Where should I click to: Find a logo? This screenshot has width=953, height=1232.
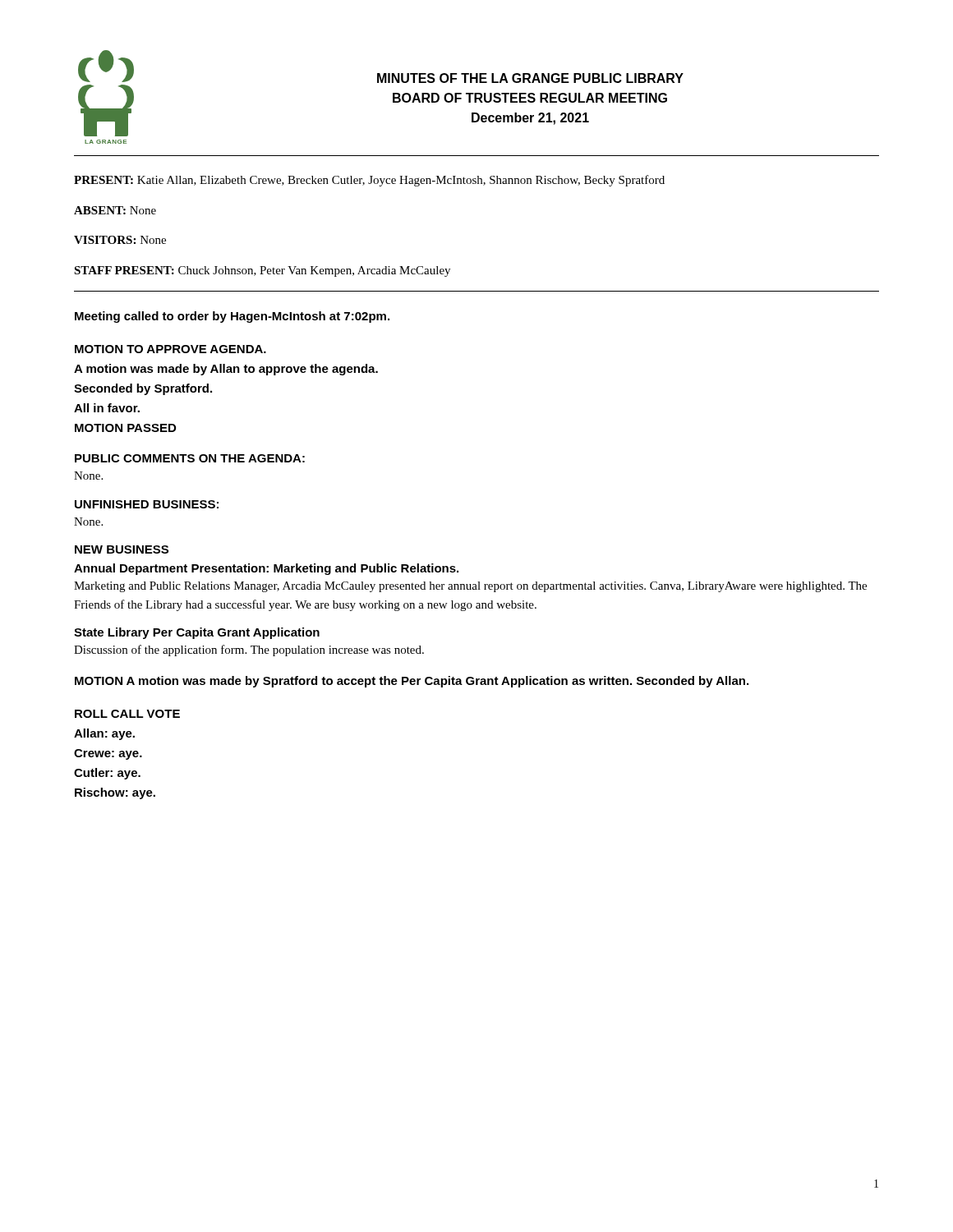127,98
